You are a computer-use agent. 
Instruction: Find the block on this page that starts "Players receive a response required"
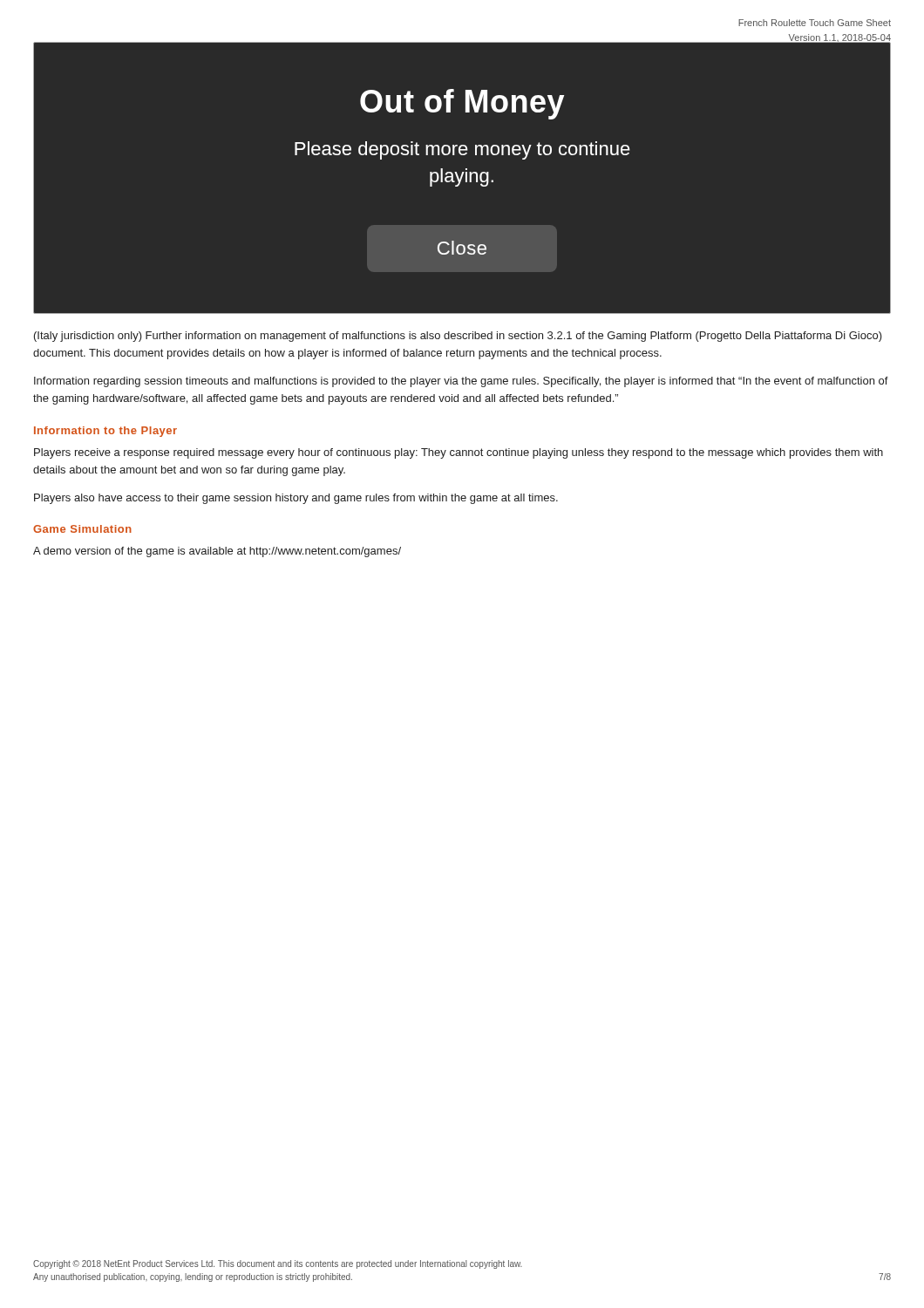458,461
